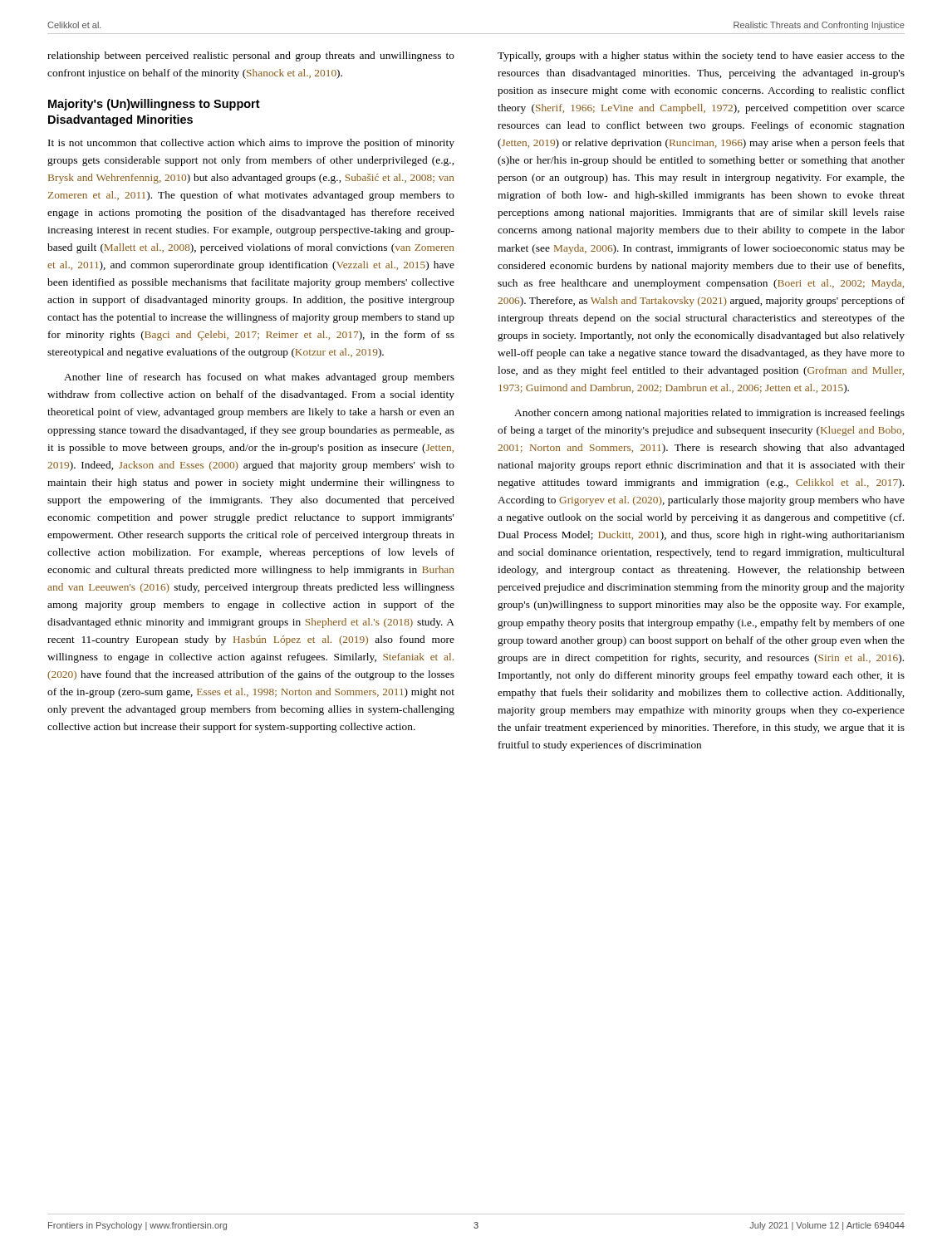Point to the text starting "relationship between perceived realistic personal and"
This screenshot has height=1246, width=952.
(251, 64)
